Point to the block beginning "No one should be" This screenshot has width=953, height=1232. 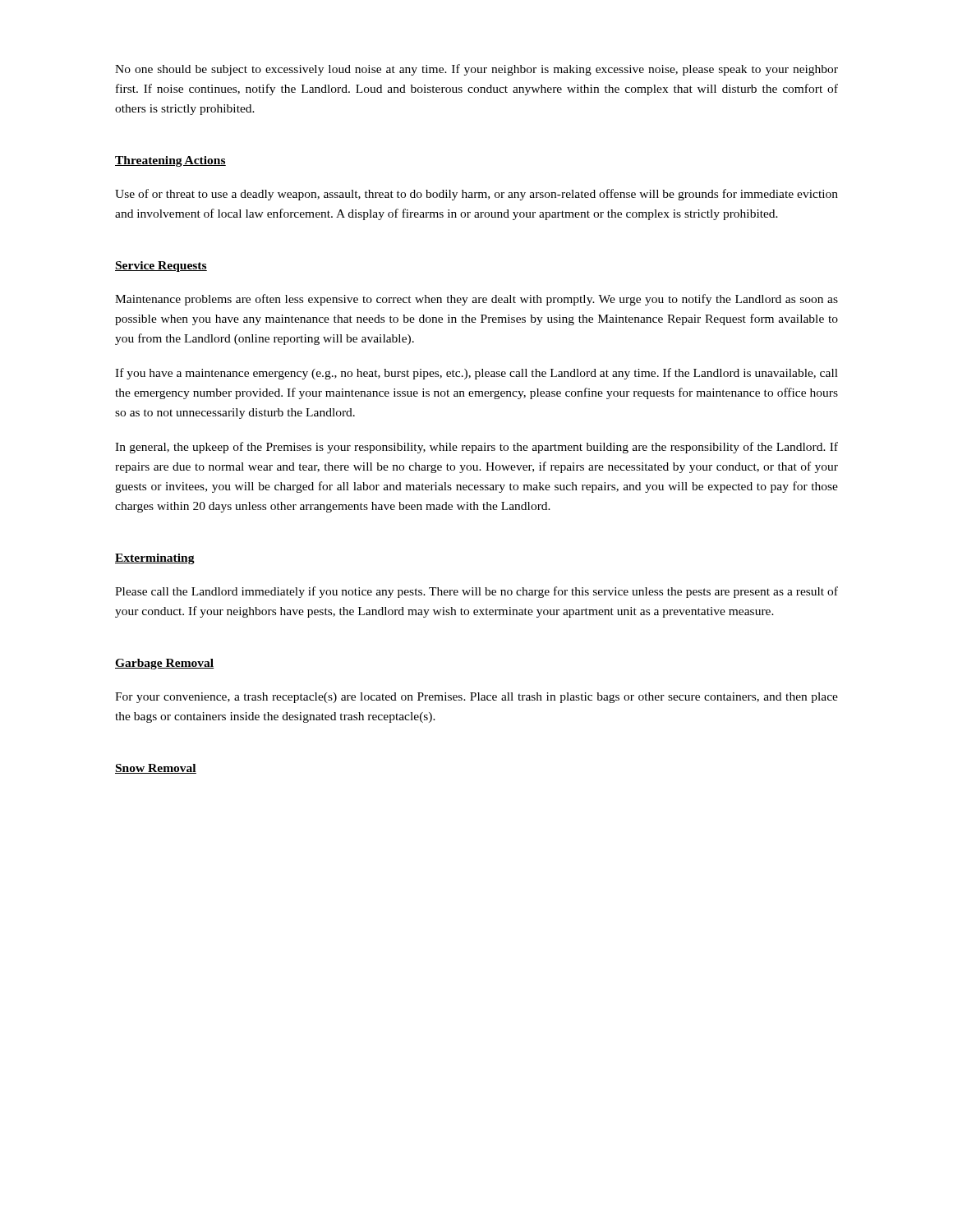coord(476,88)
